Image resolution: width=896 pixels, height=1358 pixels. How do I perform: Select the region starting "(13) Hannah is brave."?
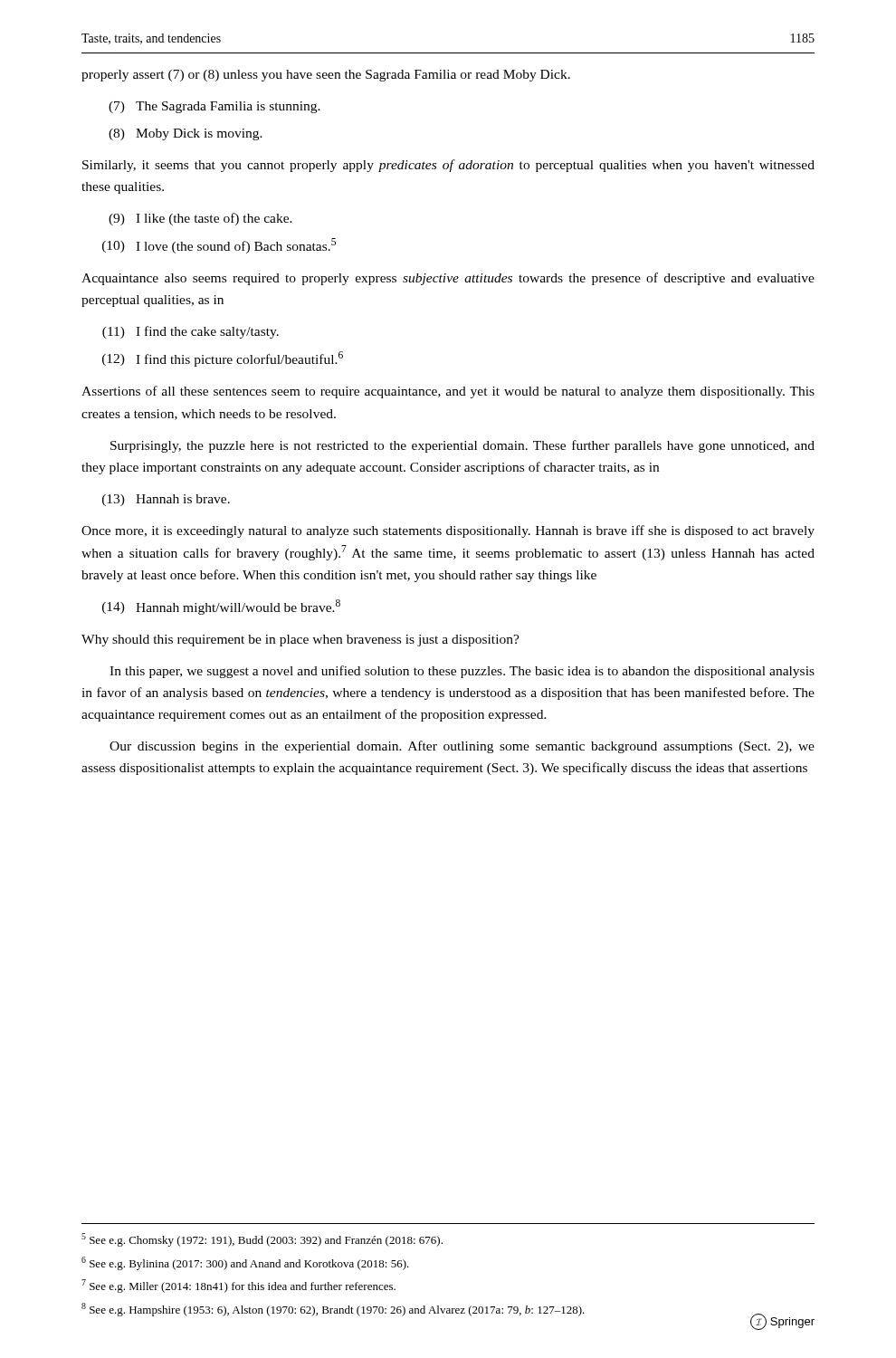pyautogui.click(x=166, y=500)
